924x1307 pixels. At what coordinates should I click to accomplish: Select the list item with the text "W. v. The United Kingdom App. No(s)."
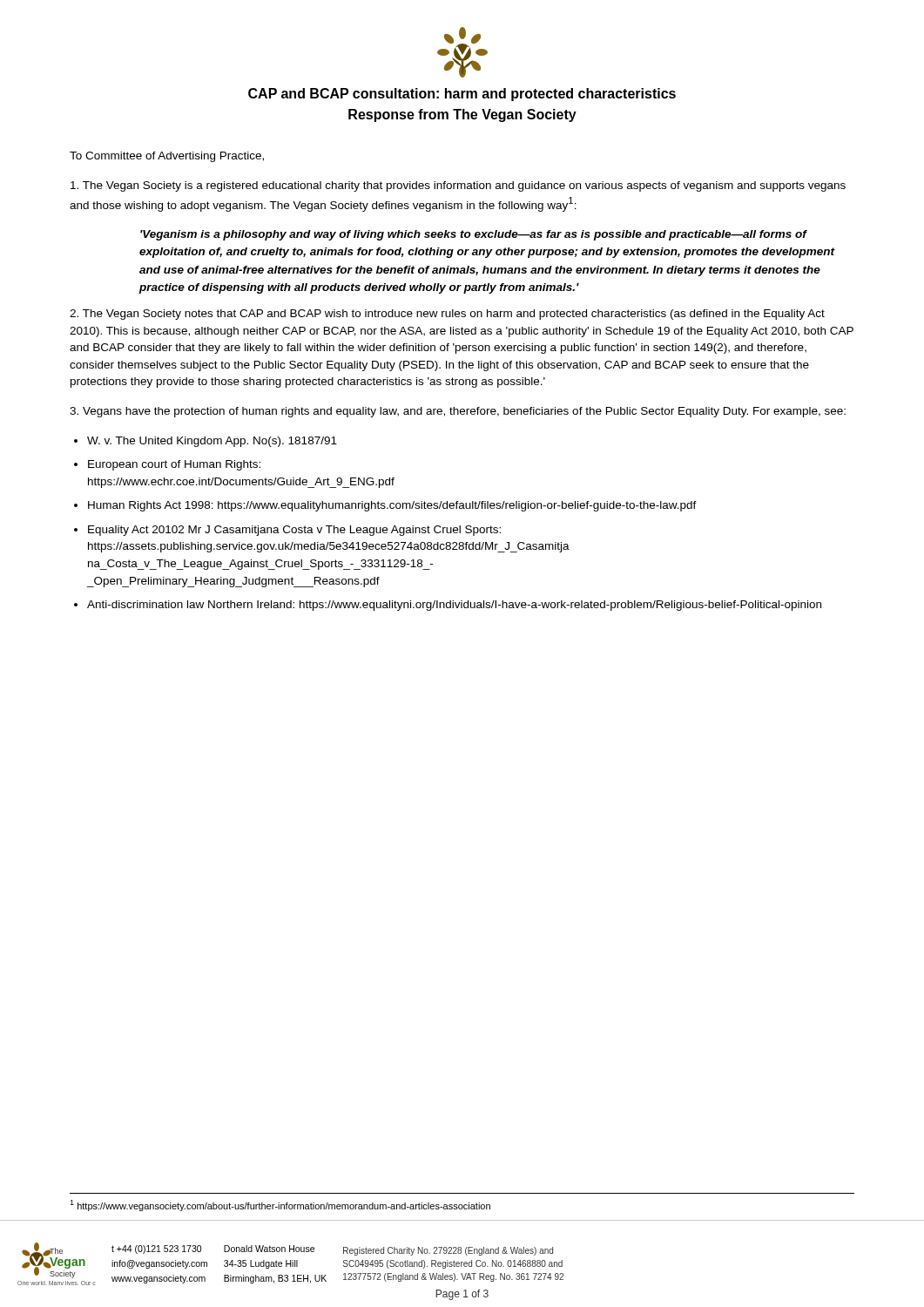pyautogui.click(x=212, y=440)
